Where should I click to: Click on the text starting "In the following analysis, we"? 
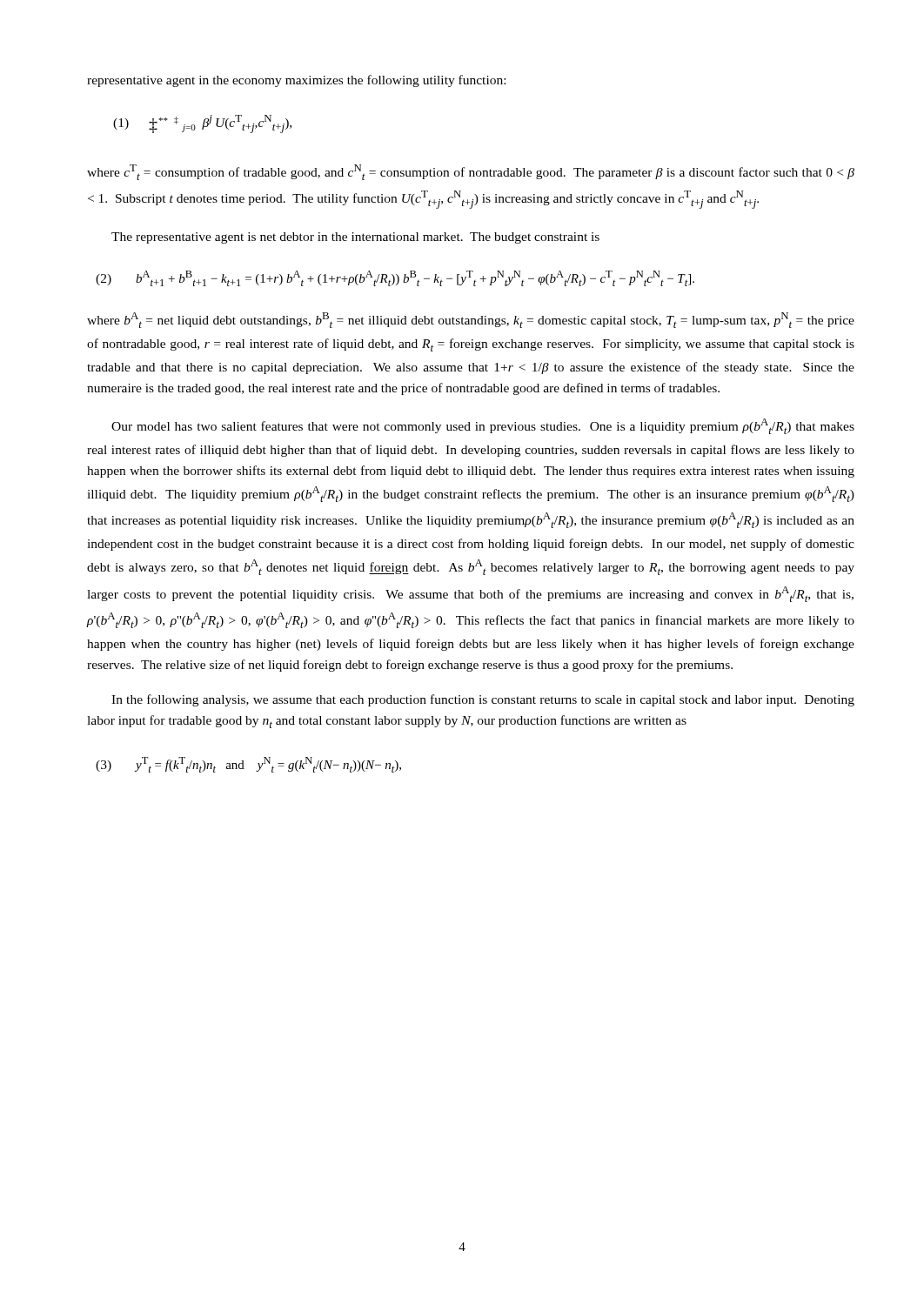pyautogui.click(x=471, y=711)
